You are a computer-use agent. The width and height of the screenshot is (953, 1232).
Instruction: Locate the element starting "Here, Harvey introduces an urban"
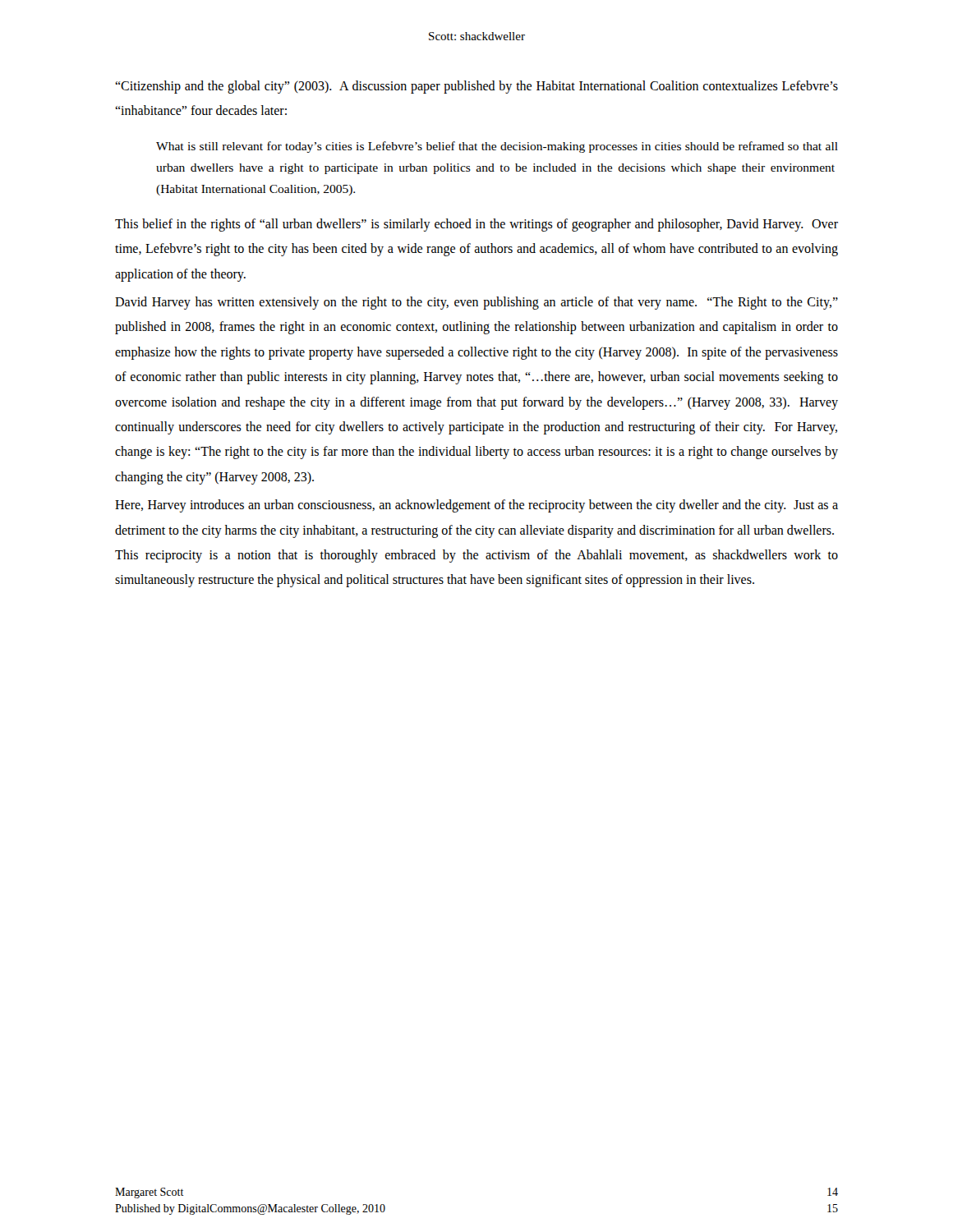(476, 542)
